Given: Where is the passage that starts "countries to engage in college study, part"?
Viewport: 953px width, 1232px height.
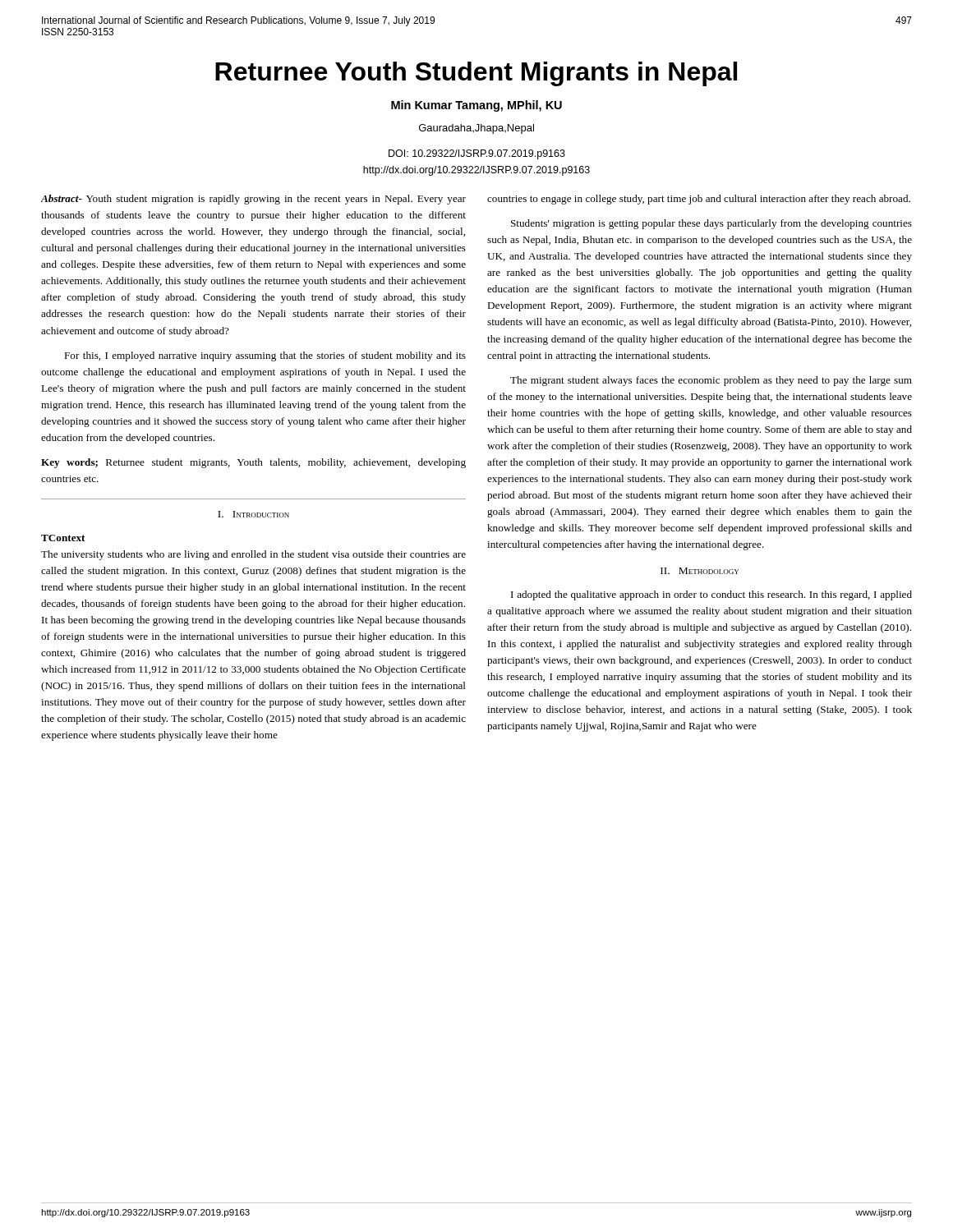Looking at the screenshot, I should [700, 372].
